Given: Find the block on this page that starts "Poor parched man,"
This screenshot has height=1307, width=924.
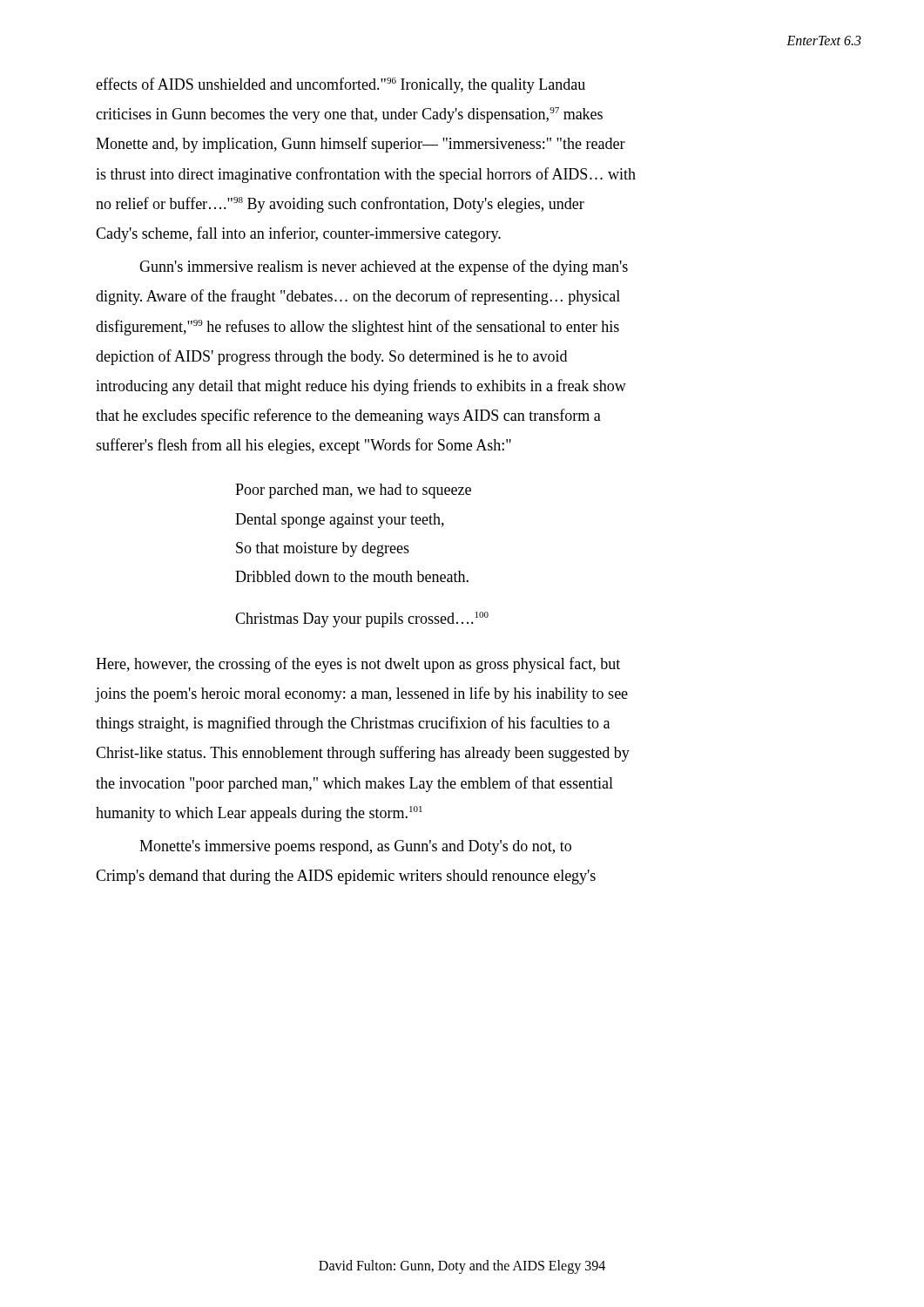Looking at the screenshot, I should coord(353,491).
